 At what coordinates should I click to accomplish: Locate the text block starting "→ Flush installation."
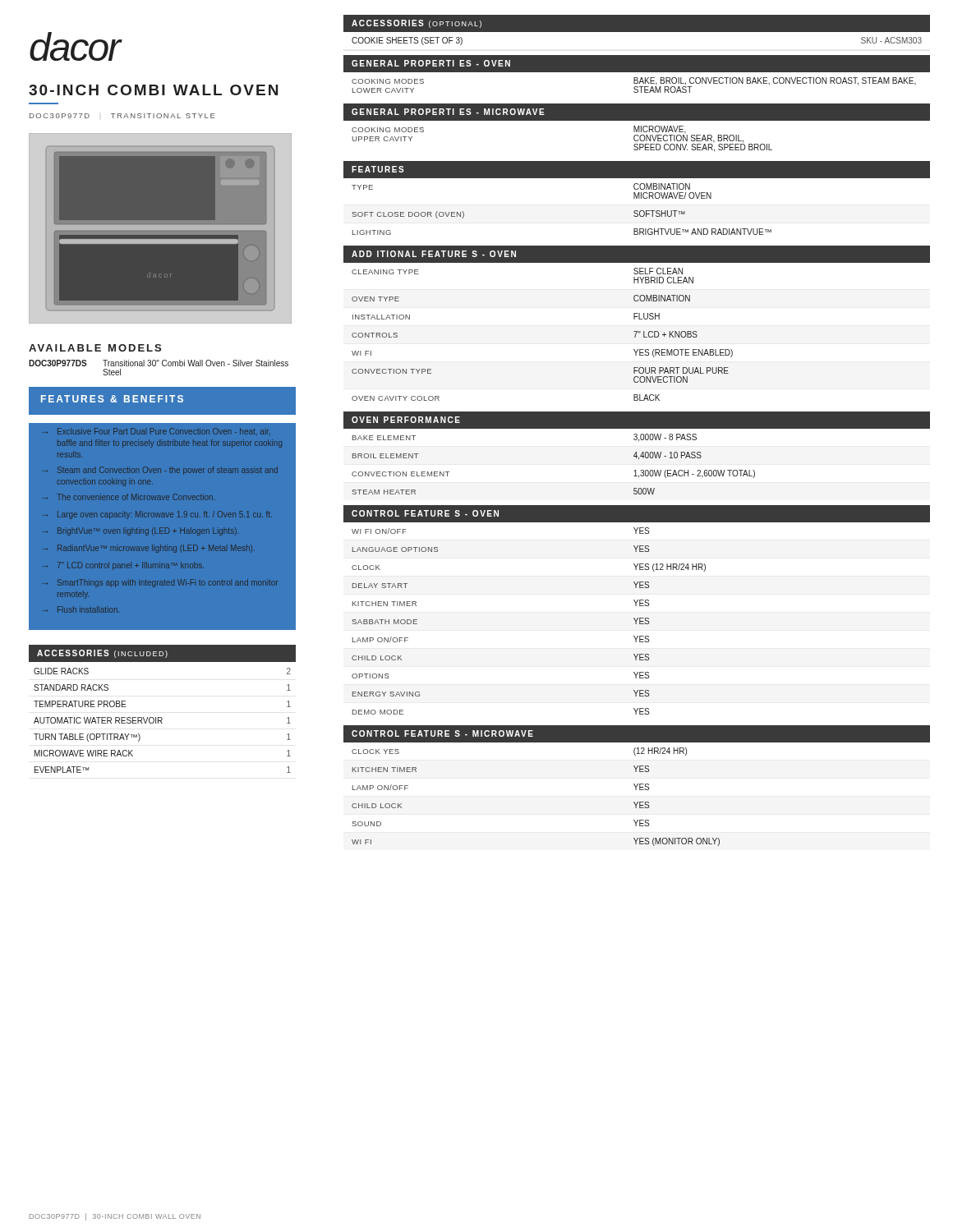80,611
